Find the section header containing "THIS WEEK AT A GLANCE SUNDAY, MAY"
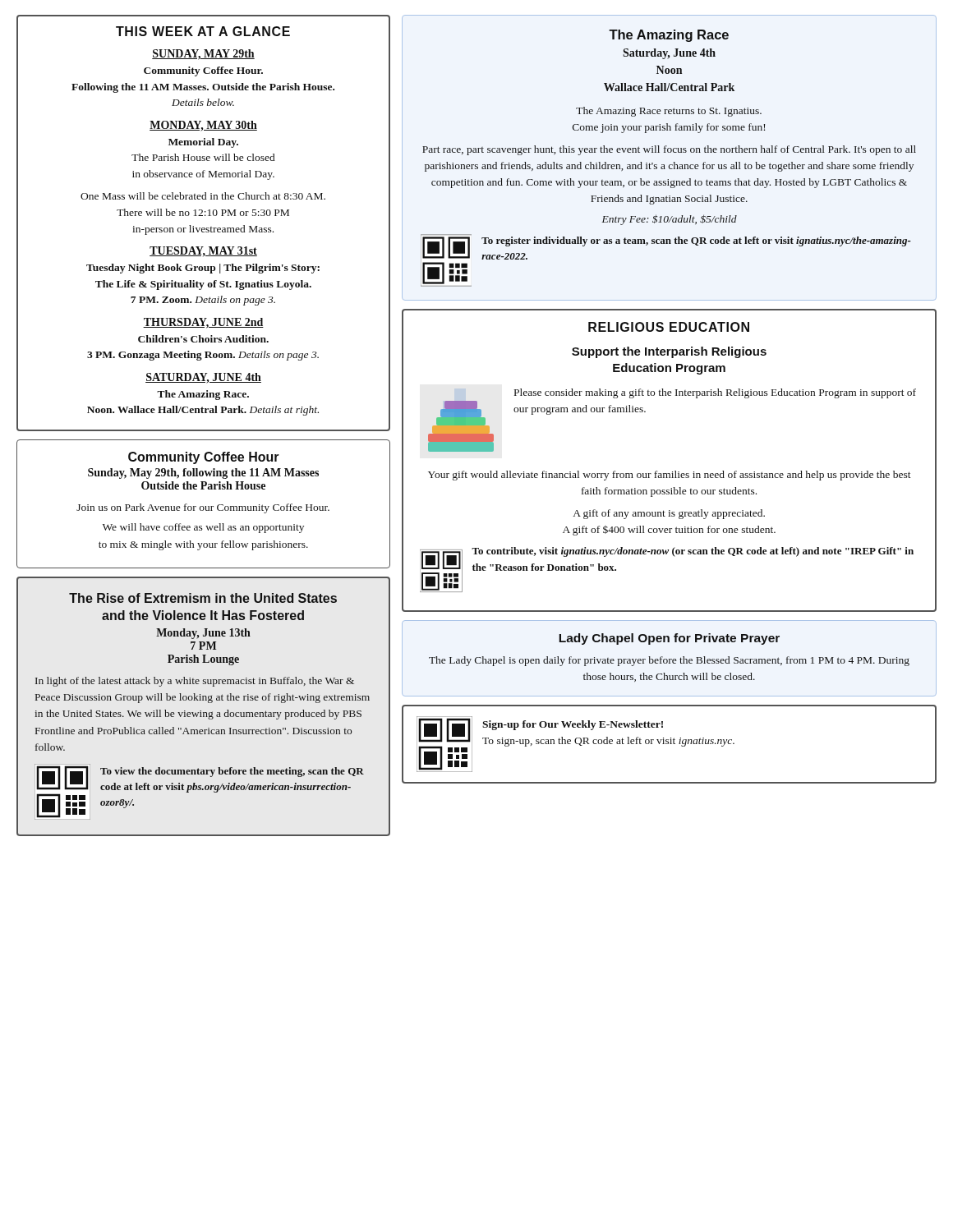The width and height of the screenshot is (953, 1232). point(203,221)
